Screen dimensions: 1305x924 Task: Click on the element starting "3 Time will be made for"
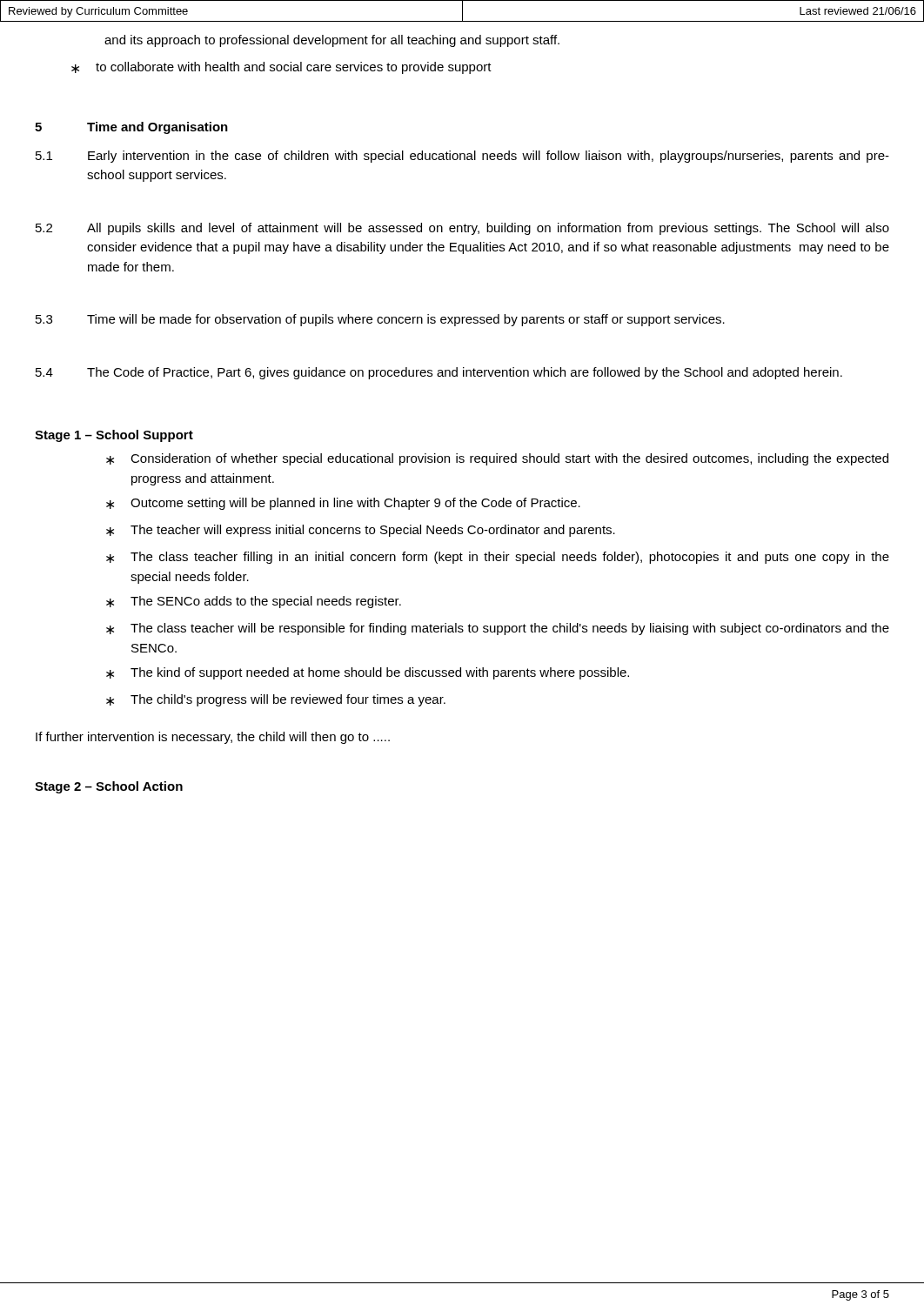coord(462,319)
